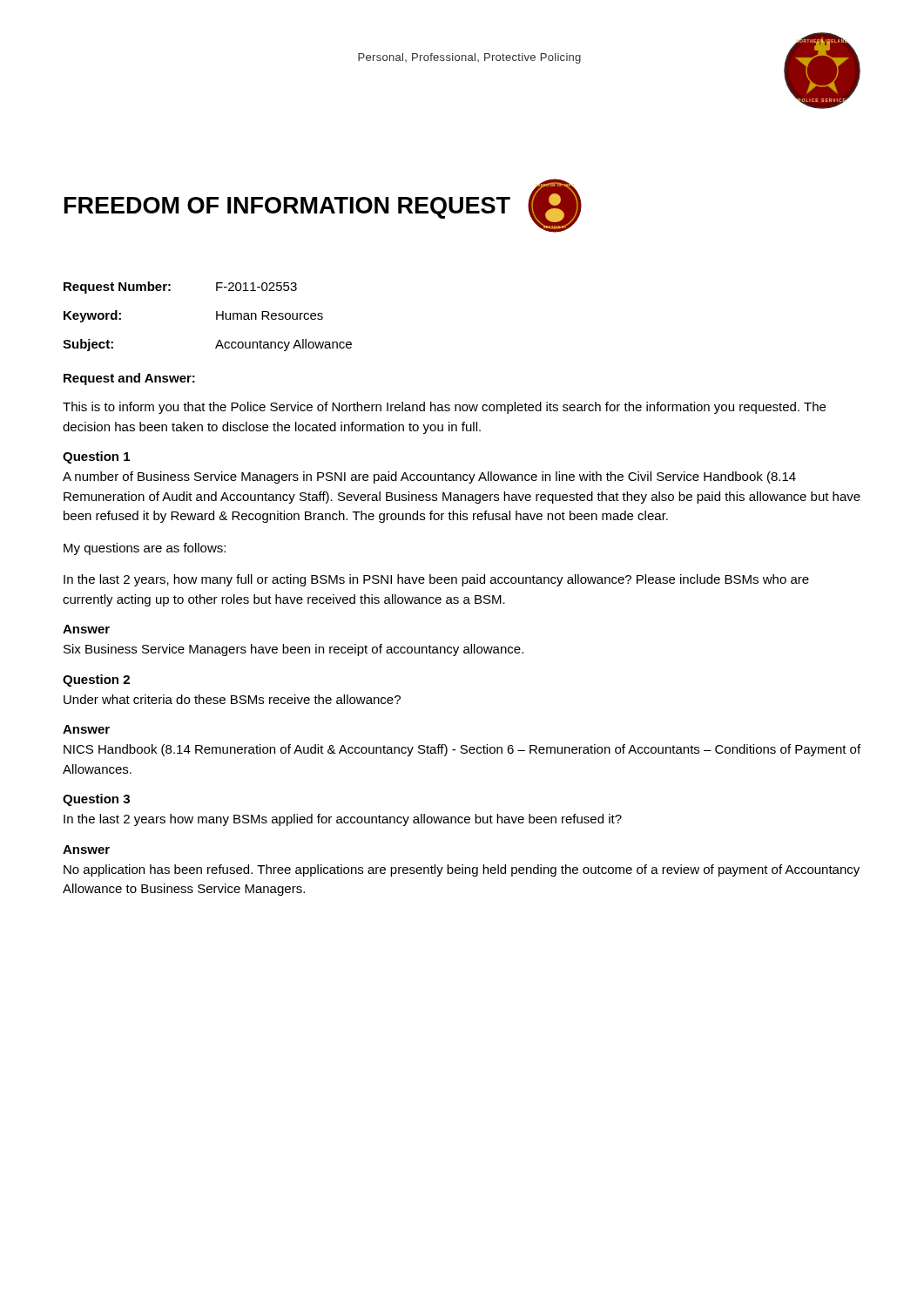This screenshot has height=1307, width=924.
Task: Locate the text block starting "Subject: Accountancy Allowance"
Action: pos(208,344)
